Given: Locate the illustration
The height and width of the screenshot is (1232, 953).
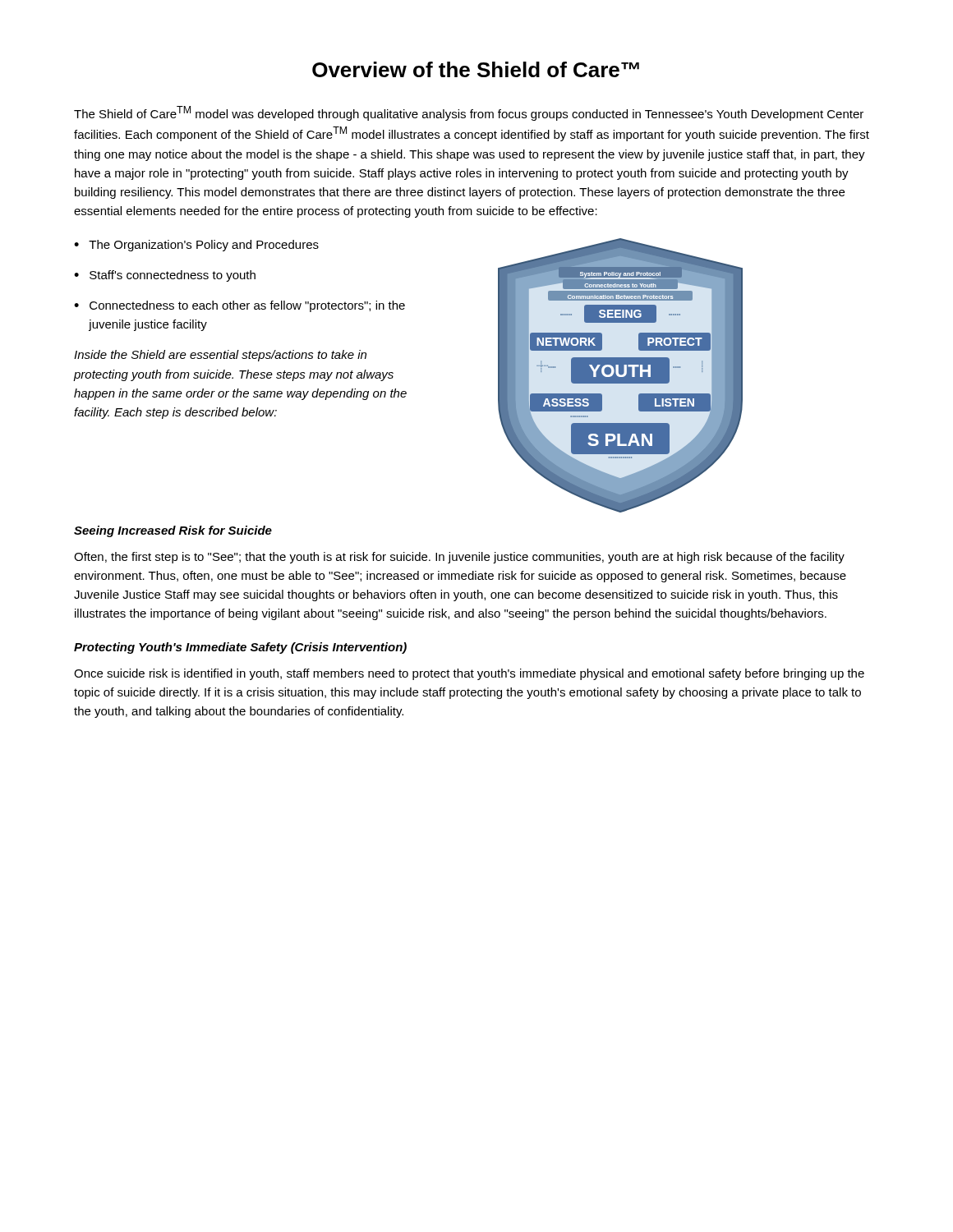Looking at the screenshot, I should (x=620, y=375).
